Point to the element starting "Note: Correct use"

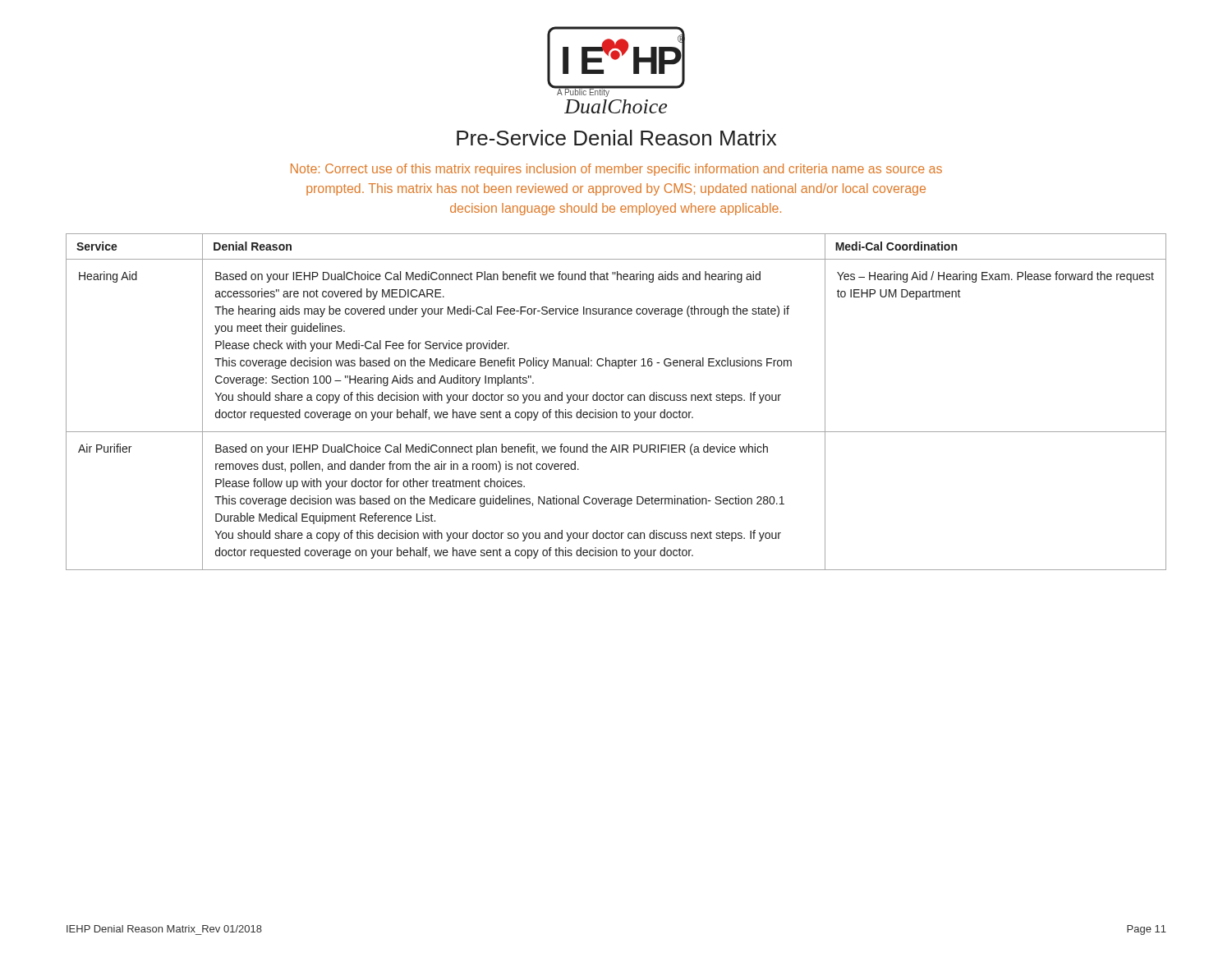tap(616, 189)
